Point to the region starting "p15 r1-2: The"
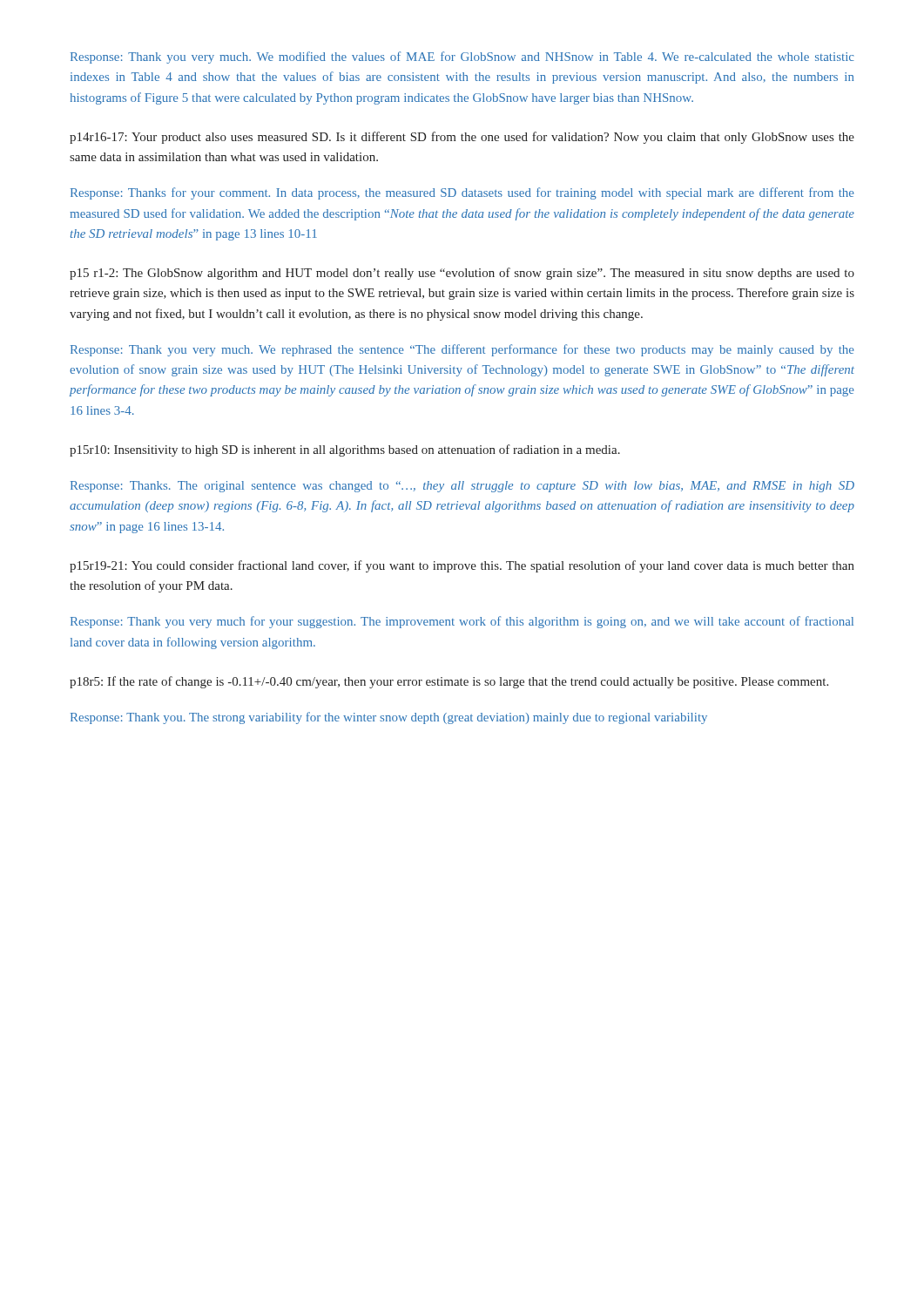This screenshot has width=924, height=1307. 462,293
